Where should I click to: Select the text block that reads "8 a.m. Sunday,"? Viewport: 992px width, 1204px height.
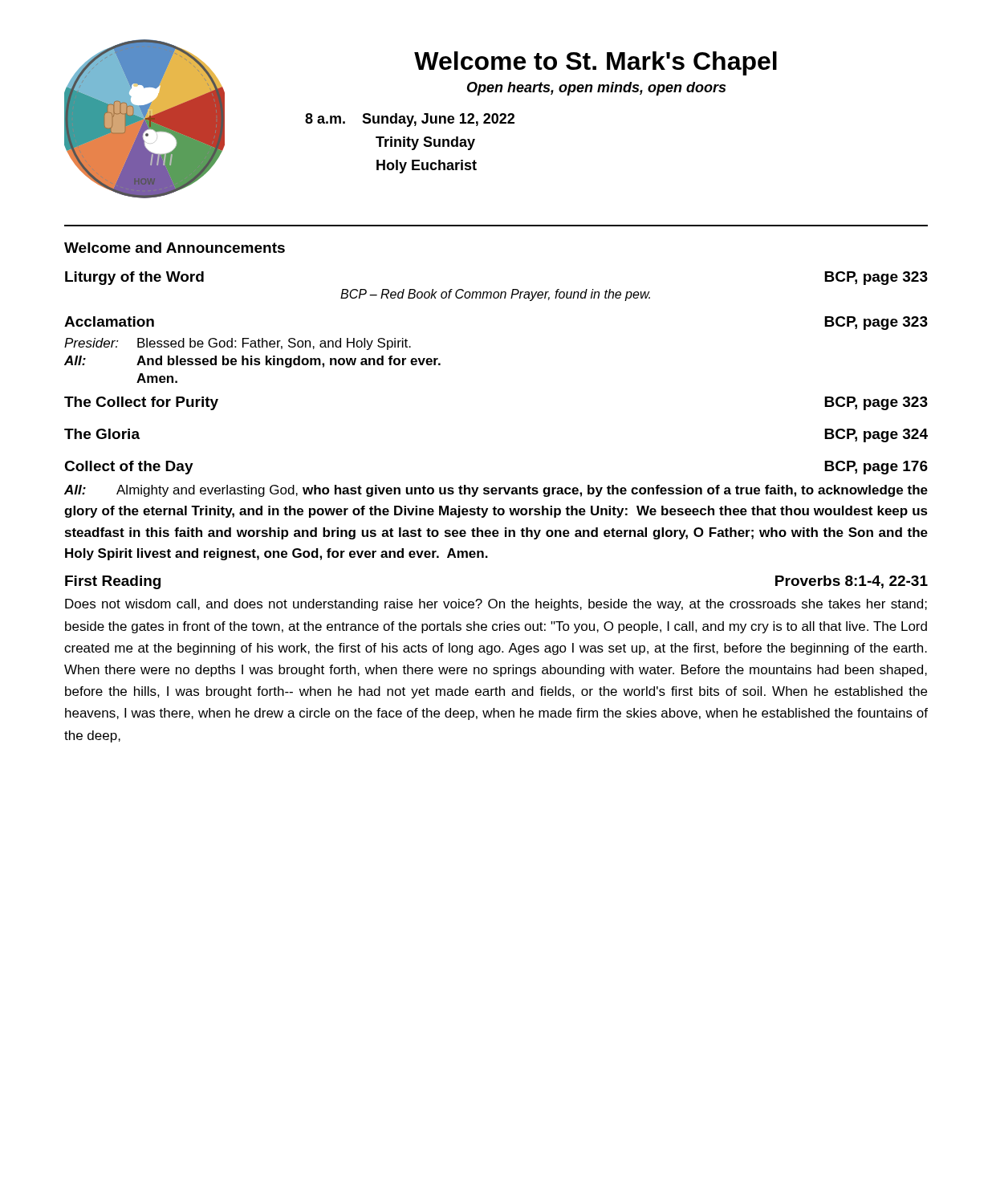(410, 142)
